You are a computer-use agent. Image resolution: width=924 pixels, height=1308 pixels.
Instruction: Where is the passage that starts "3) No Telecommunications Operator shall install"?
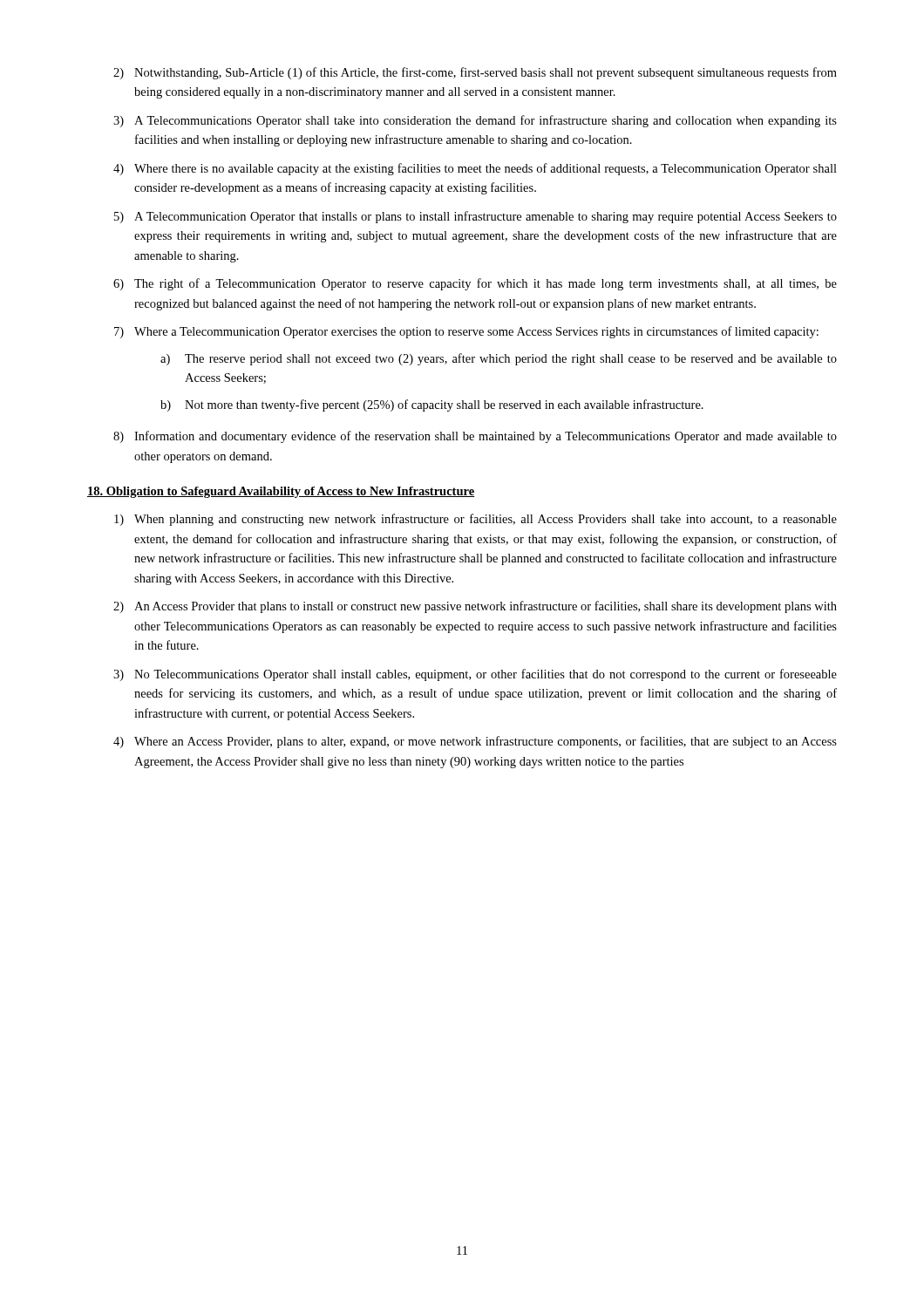pos(462,694)
